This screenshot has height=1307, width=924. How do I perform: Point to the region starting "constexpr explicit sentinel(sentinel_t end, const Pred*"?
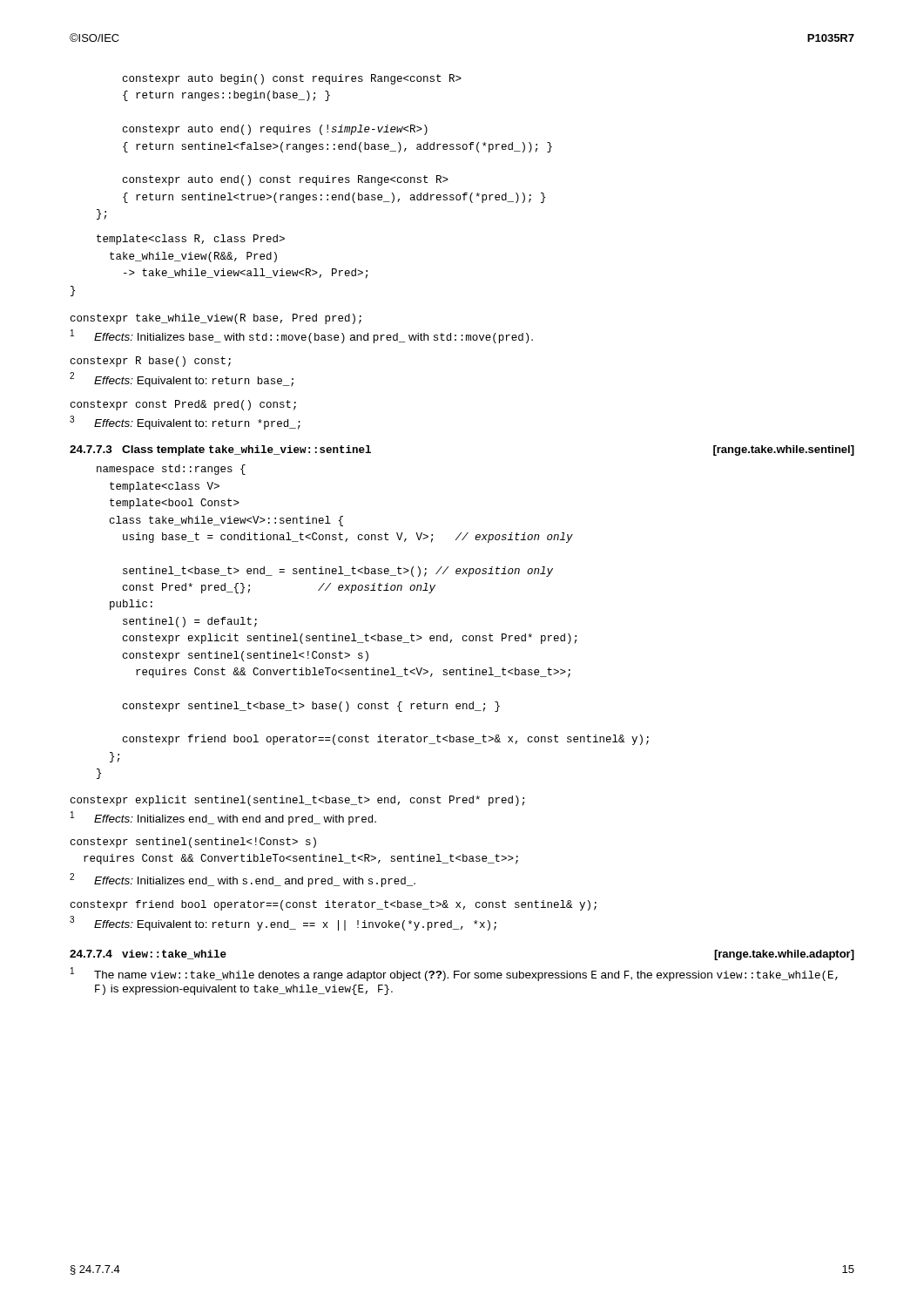pyautogui.click(x=298, y=800)
